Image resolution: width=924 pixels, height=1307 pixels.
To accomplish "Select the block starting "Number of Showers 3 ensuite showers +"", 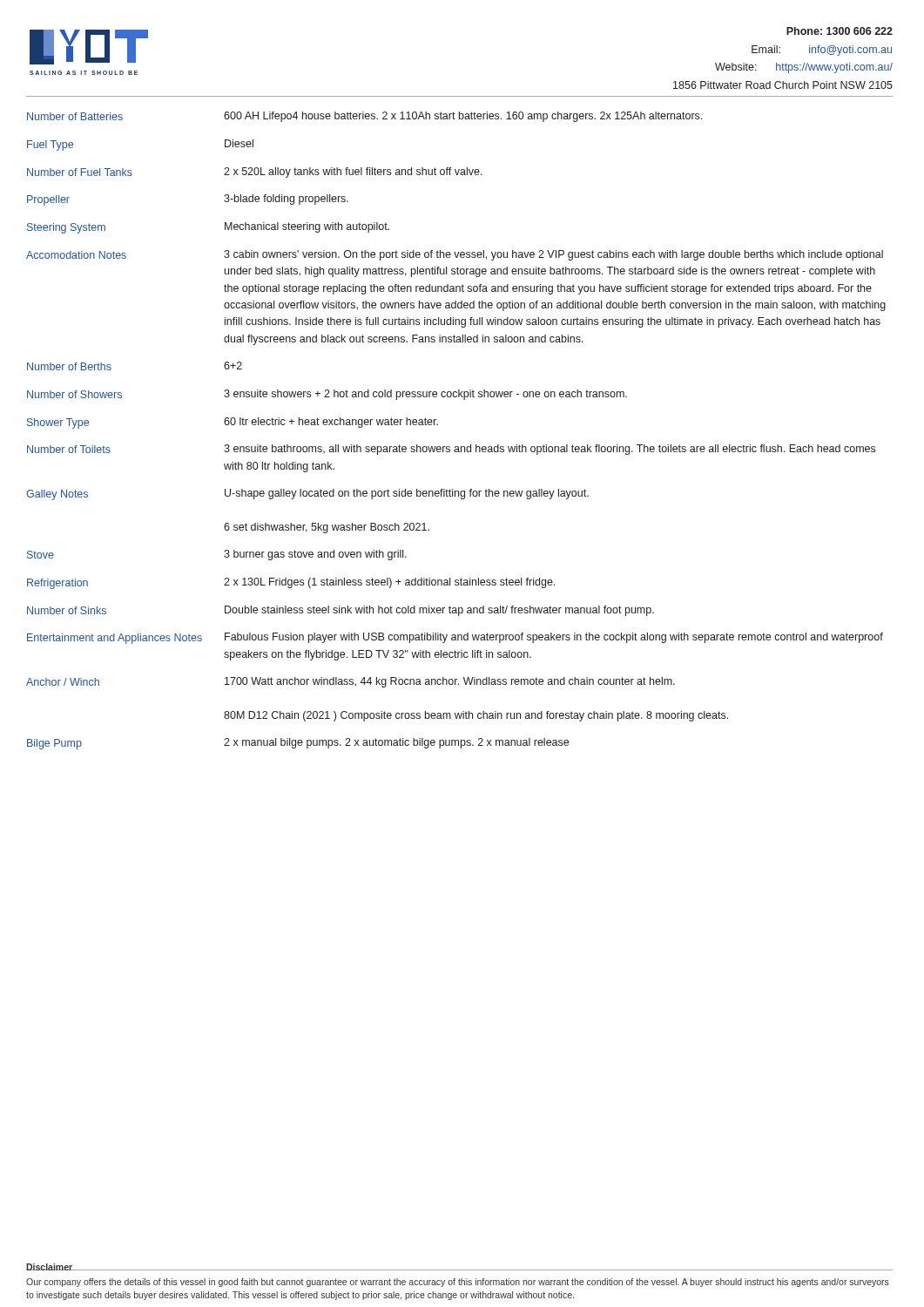I will coord(459,394).
